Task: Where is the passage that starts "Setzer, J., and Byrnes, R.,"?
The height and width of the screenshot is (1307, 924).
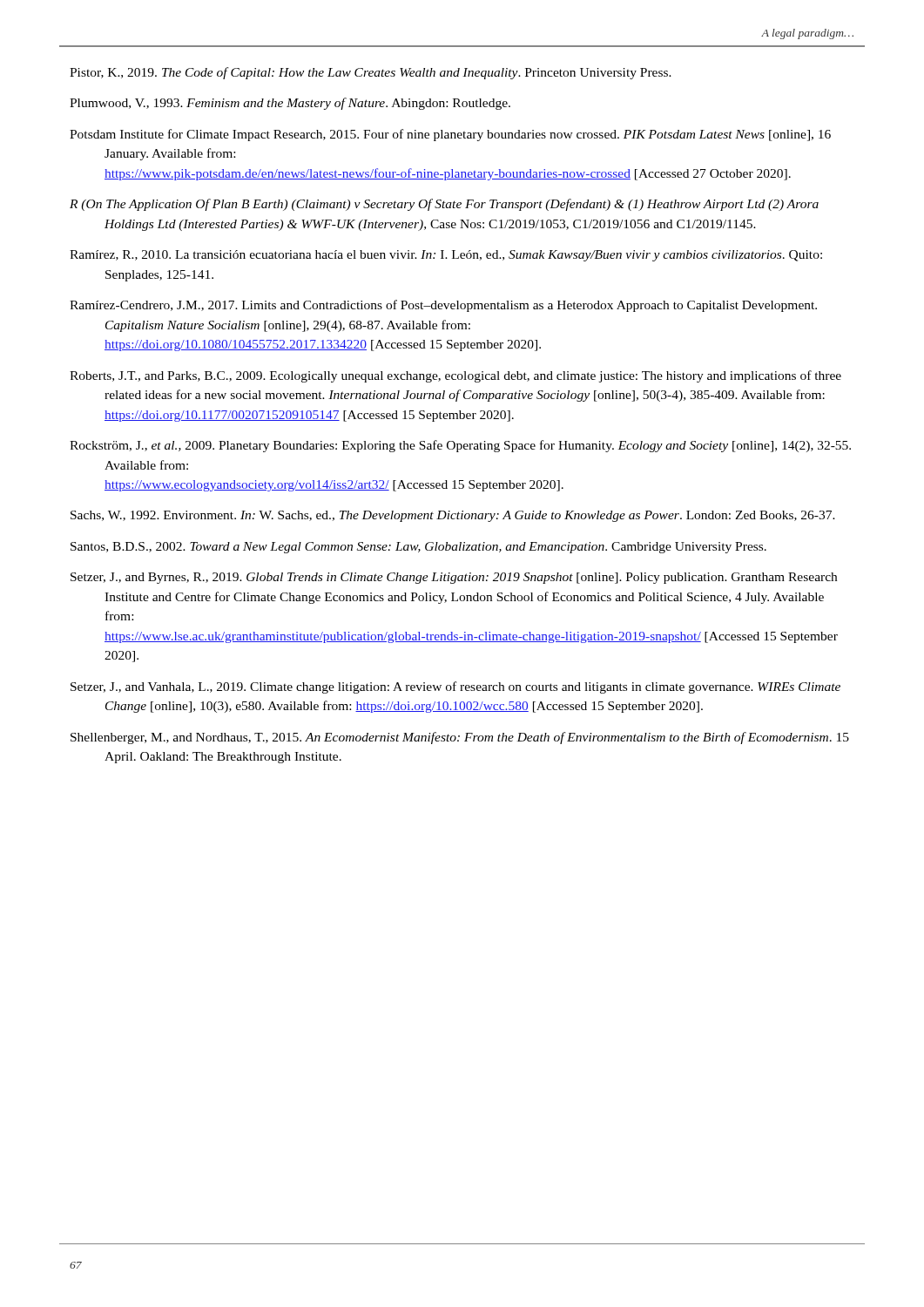Action: 454,578
